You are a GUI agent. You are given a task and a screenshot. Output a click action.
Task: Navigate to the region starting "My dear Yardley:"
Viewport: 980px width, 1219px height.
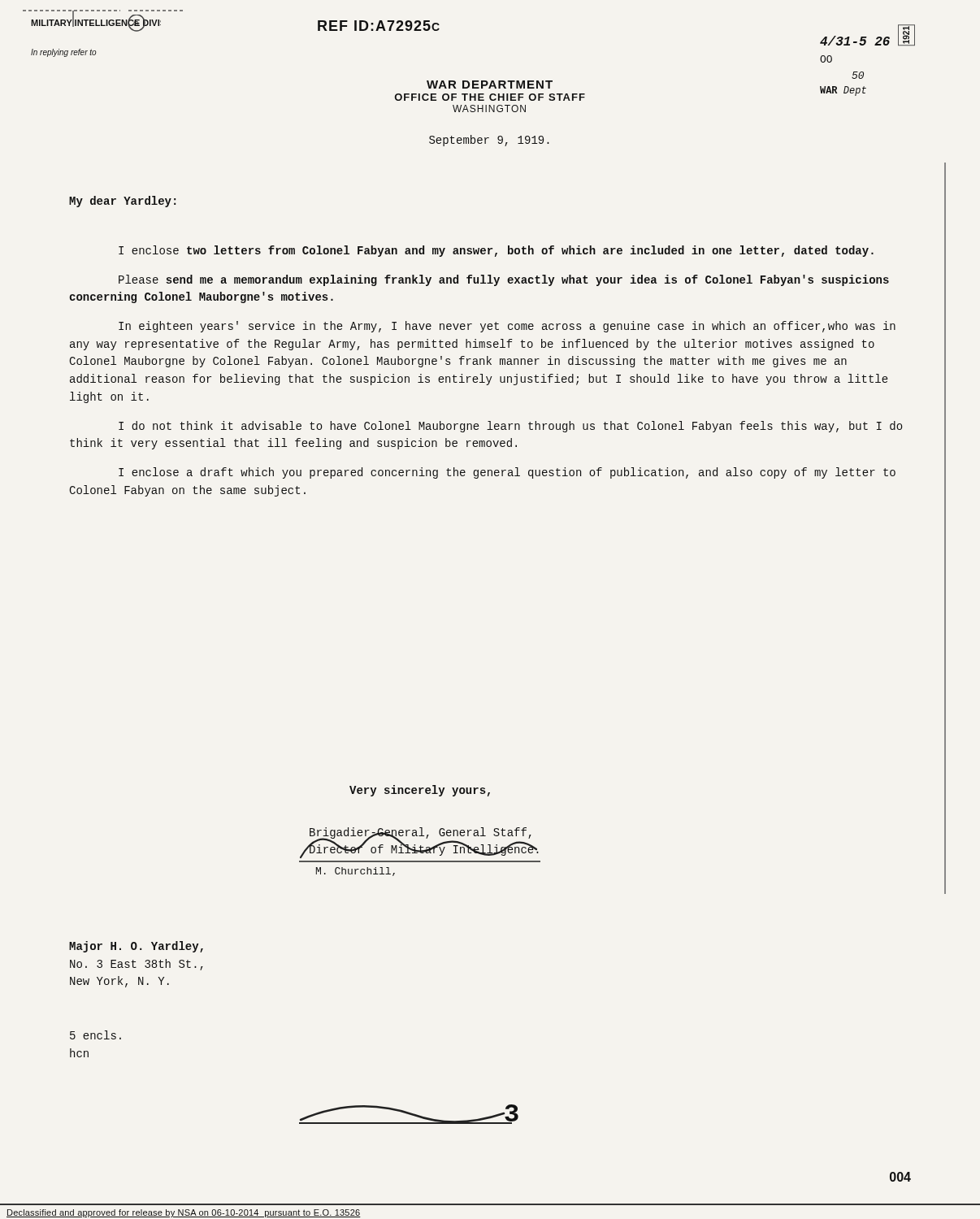[x=124, y=202]
